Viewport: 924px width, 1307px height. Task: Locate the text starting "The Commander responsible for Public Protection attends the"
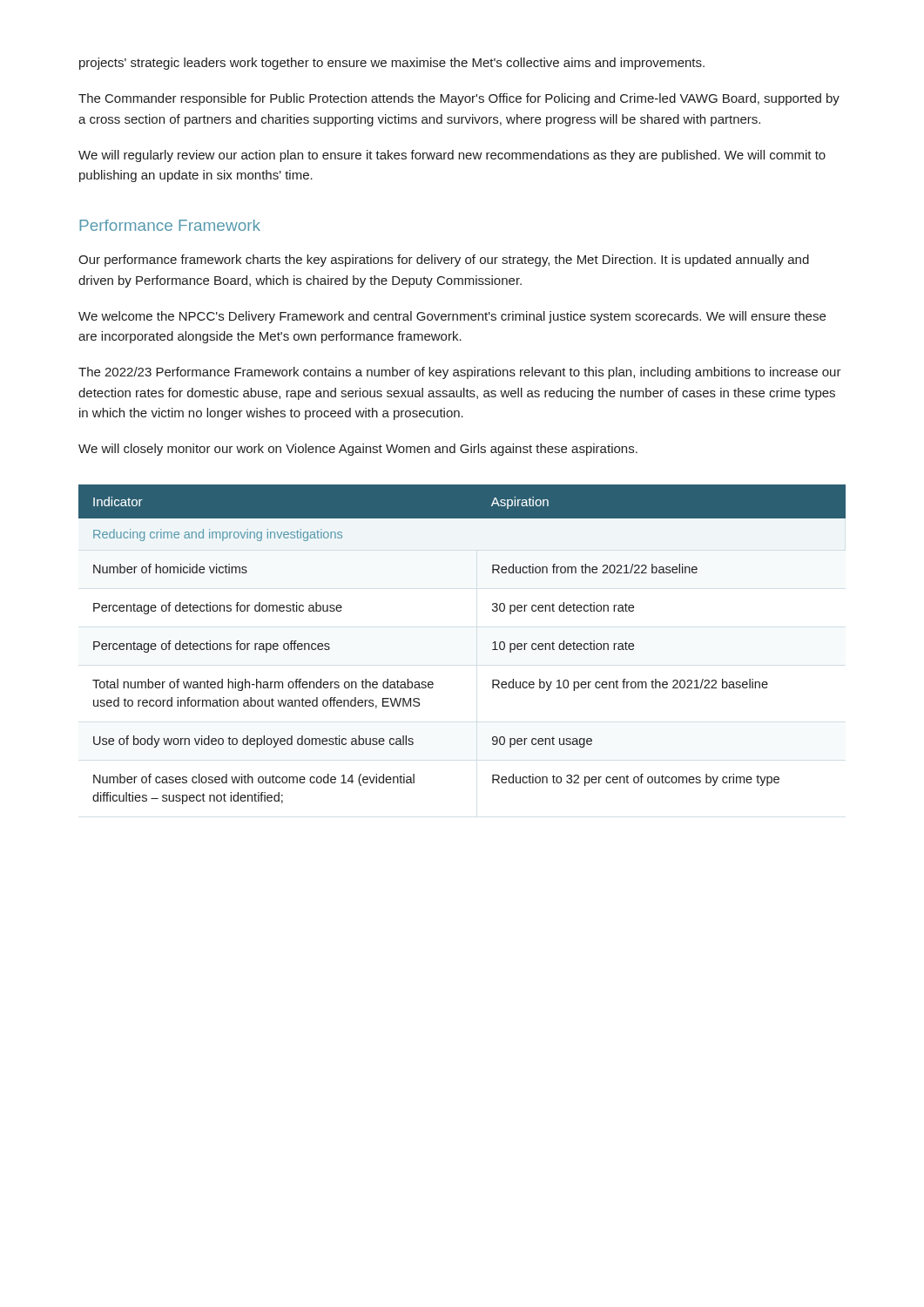459,108
